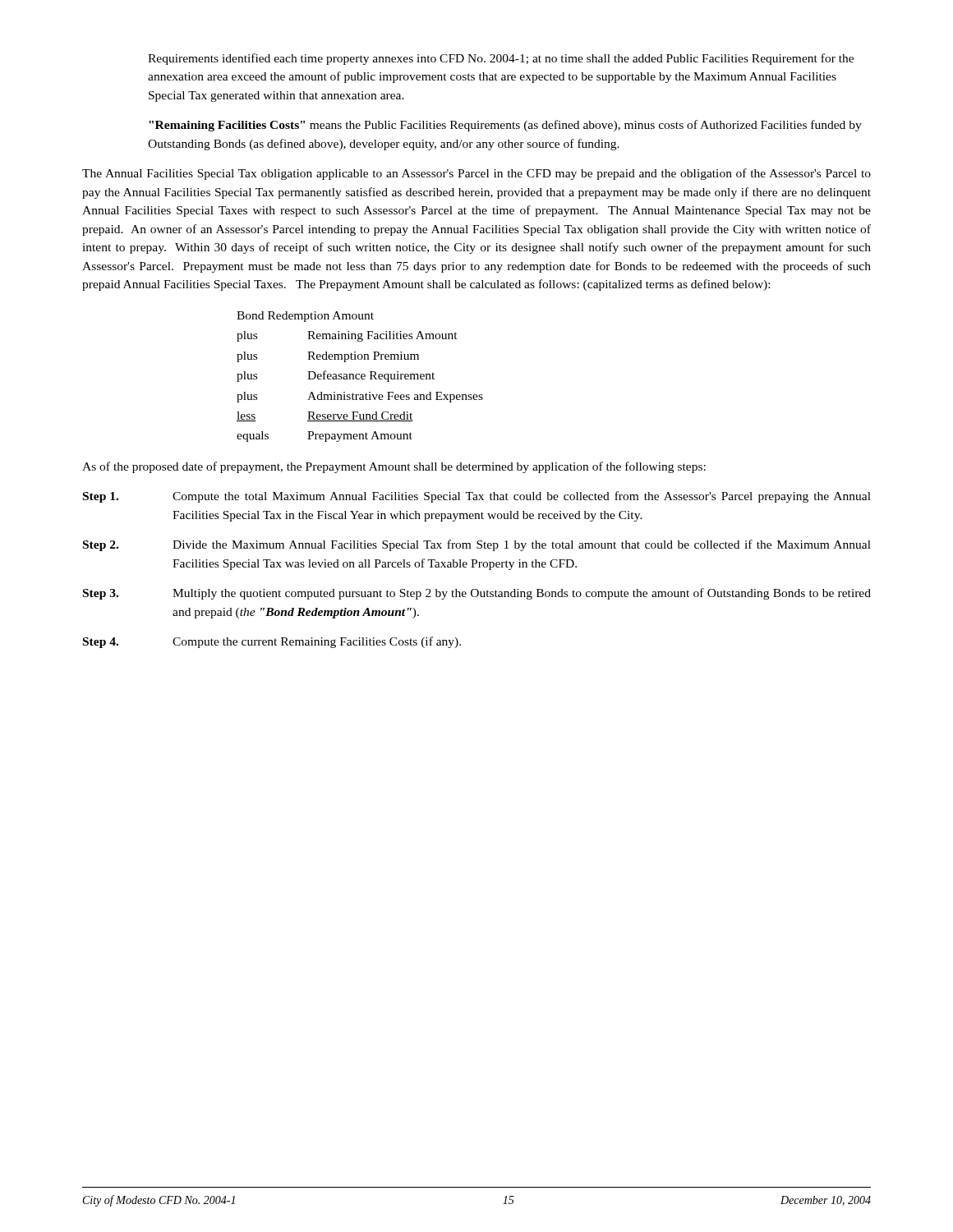This screenshot has width=953, height=1232.
Task: Click on the table containing "Remaining Facilities Amount"
Action: click(x=550, y=376)
